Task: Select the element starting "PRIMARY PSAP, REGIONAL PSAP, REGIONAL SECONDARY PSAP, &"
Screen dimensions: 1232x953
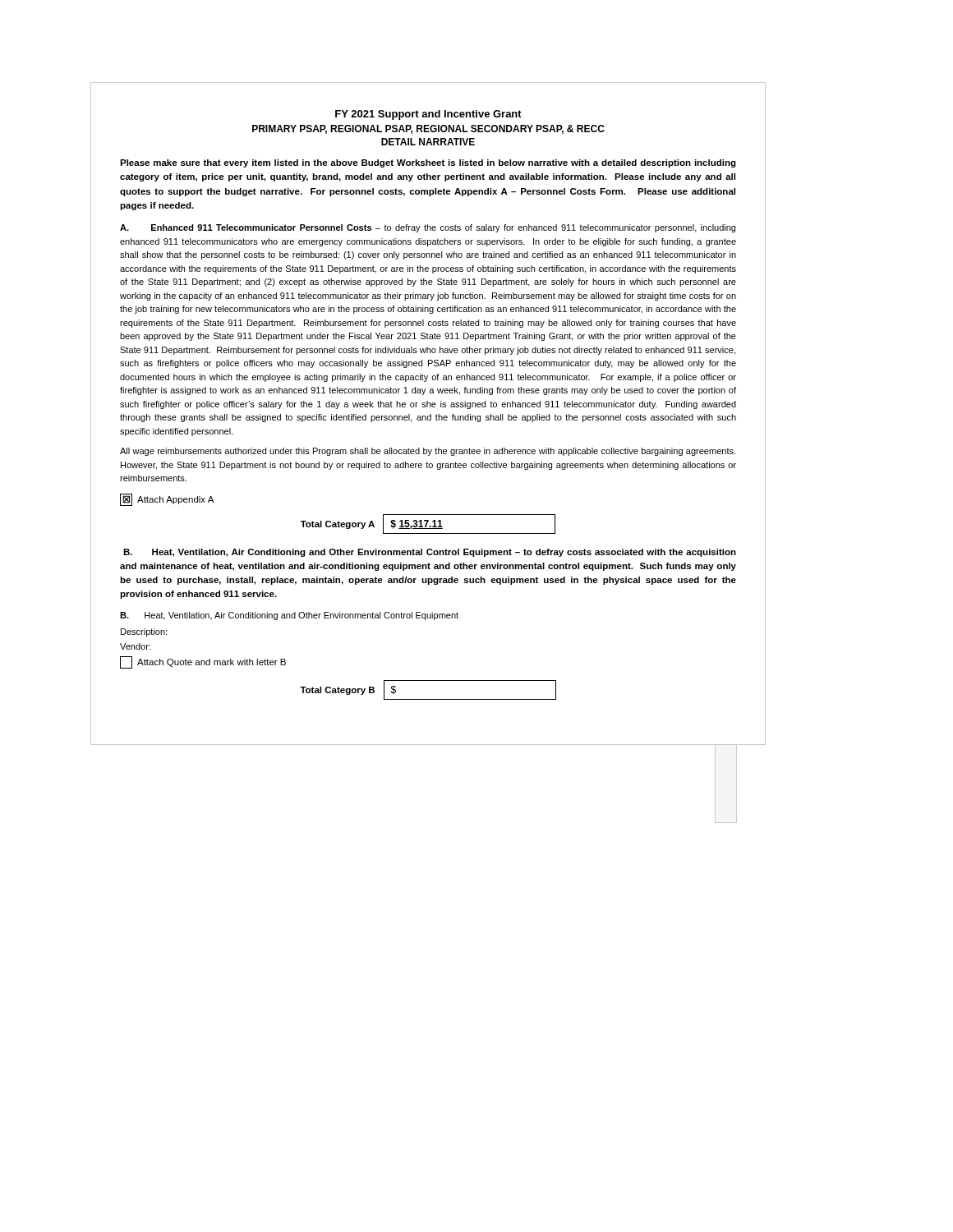Action: tap(428, 129)
